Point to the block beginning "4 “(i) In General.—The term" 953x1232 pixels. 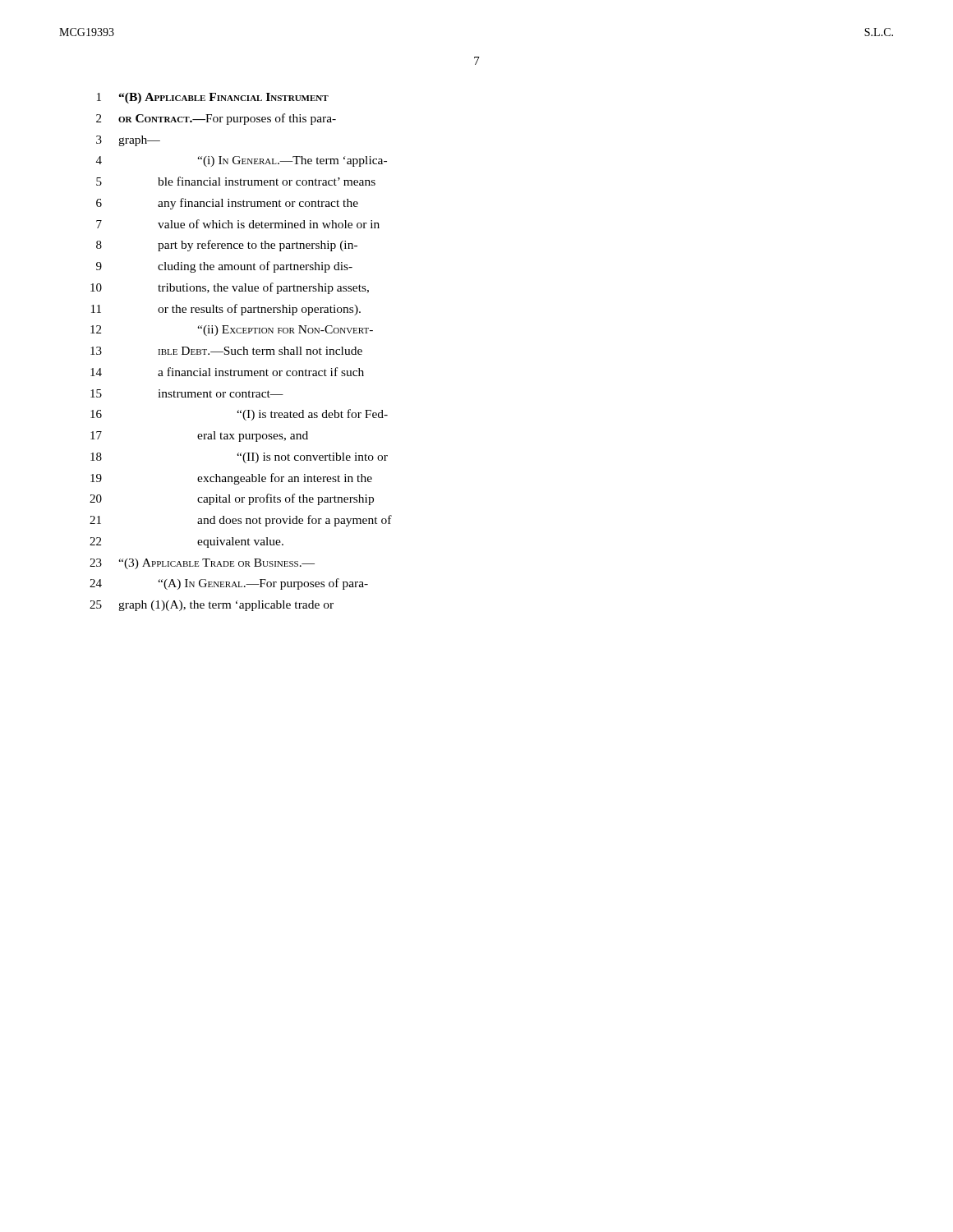[x=242, y=161]
